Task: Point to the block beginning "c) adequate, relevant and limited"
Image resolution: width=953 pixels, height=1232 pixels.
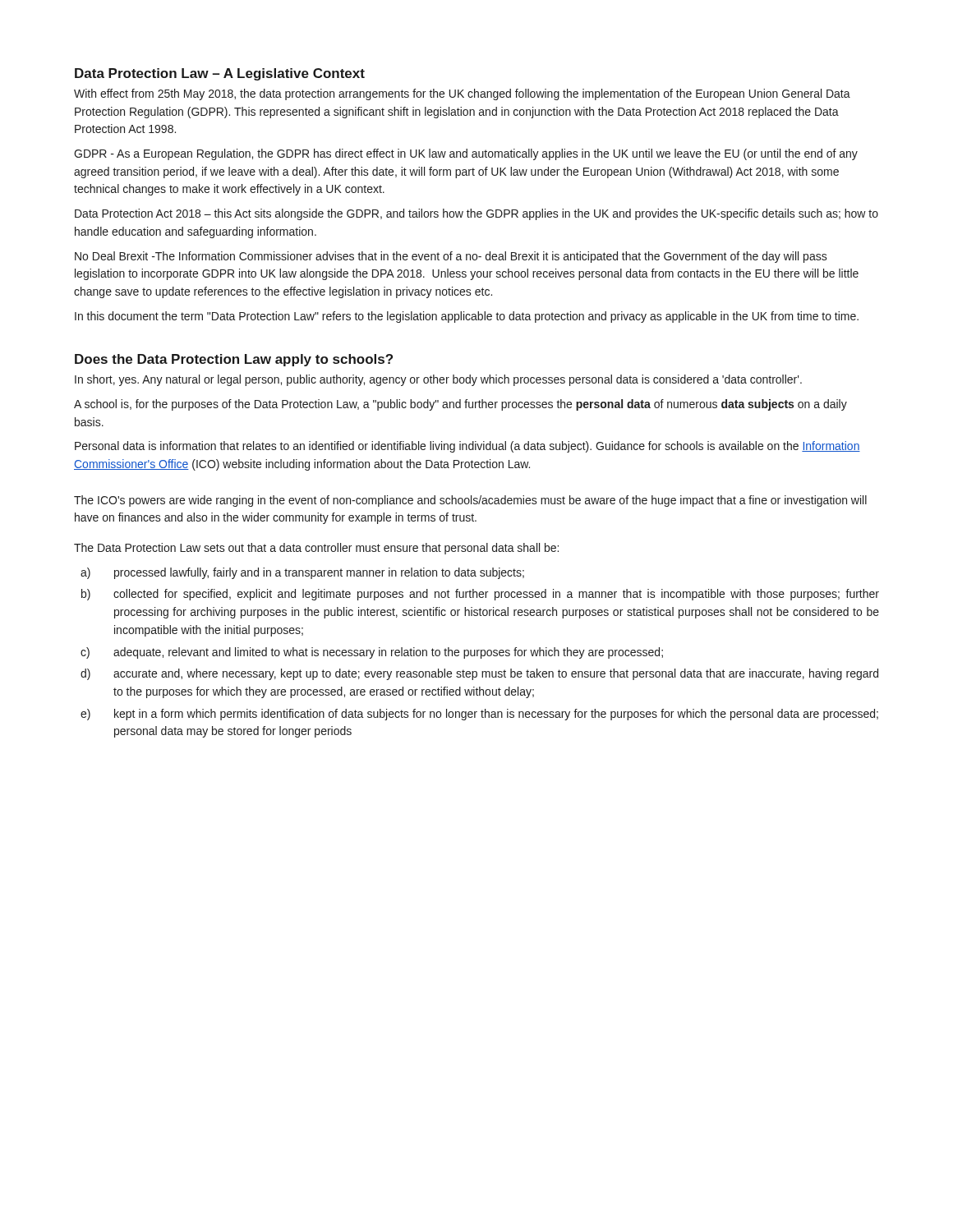Action: (476, 652)
